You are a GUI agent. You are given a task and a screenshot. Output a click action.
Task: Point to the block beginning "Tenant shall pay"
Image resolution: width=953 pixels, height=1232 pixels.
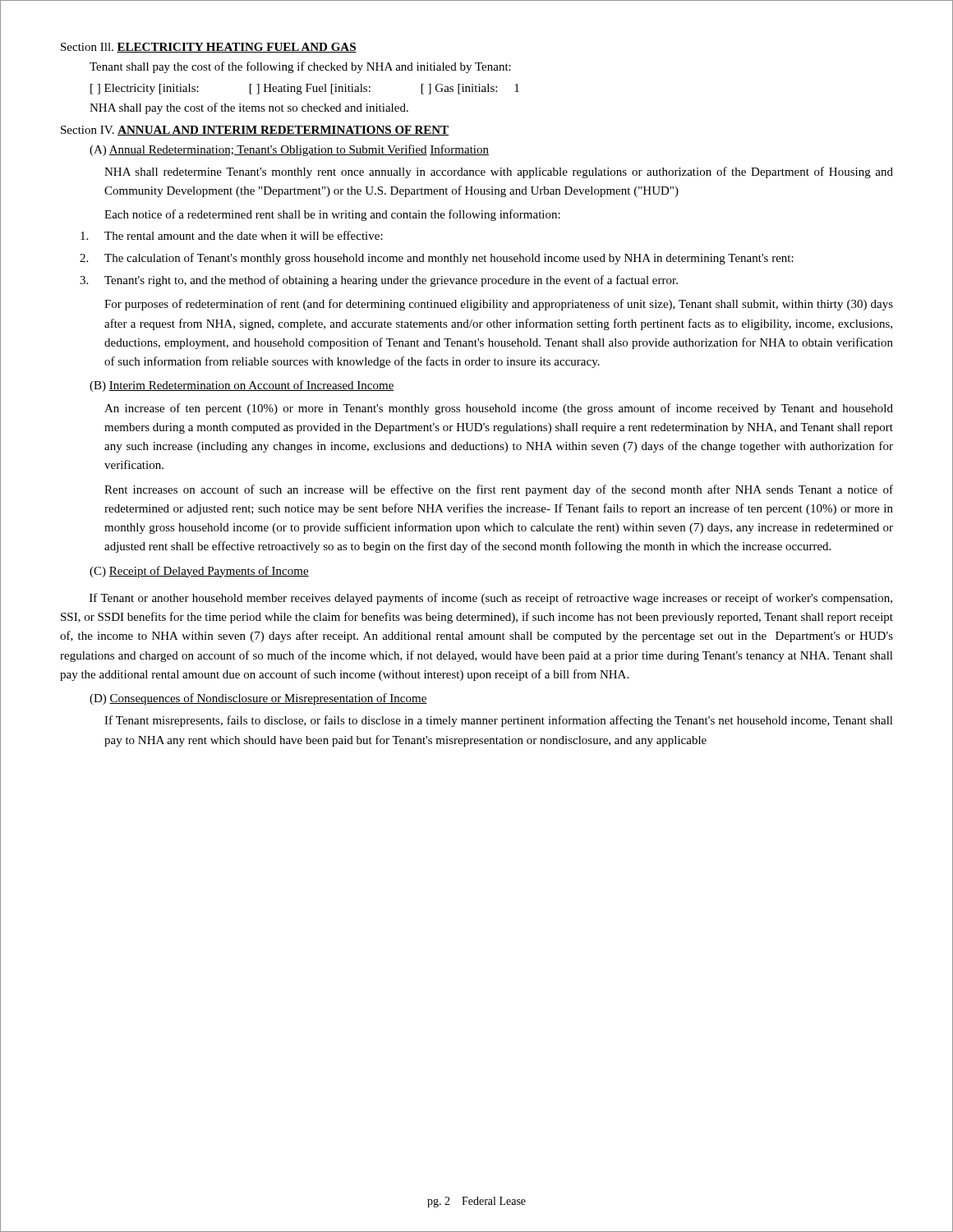pyautogui.click(x=301, y=67)
